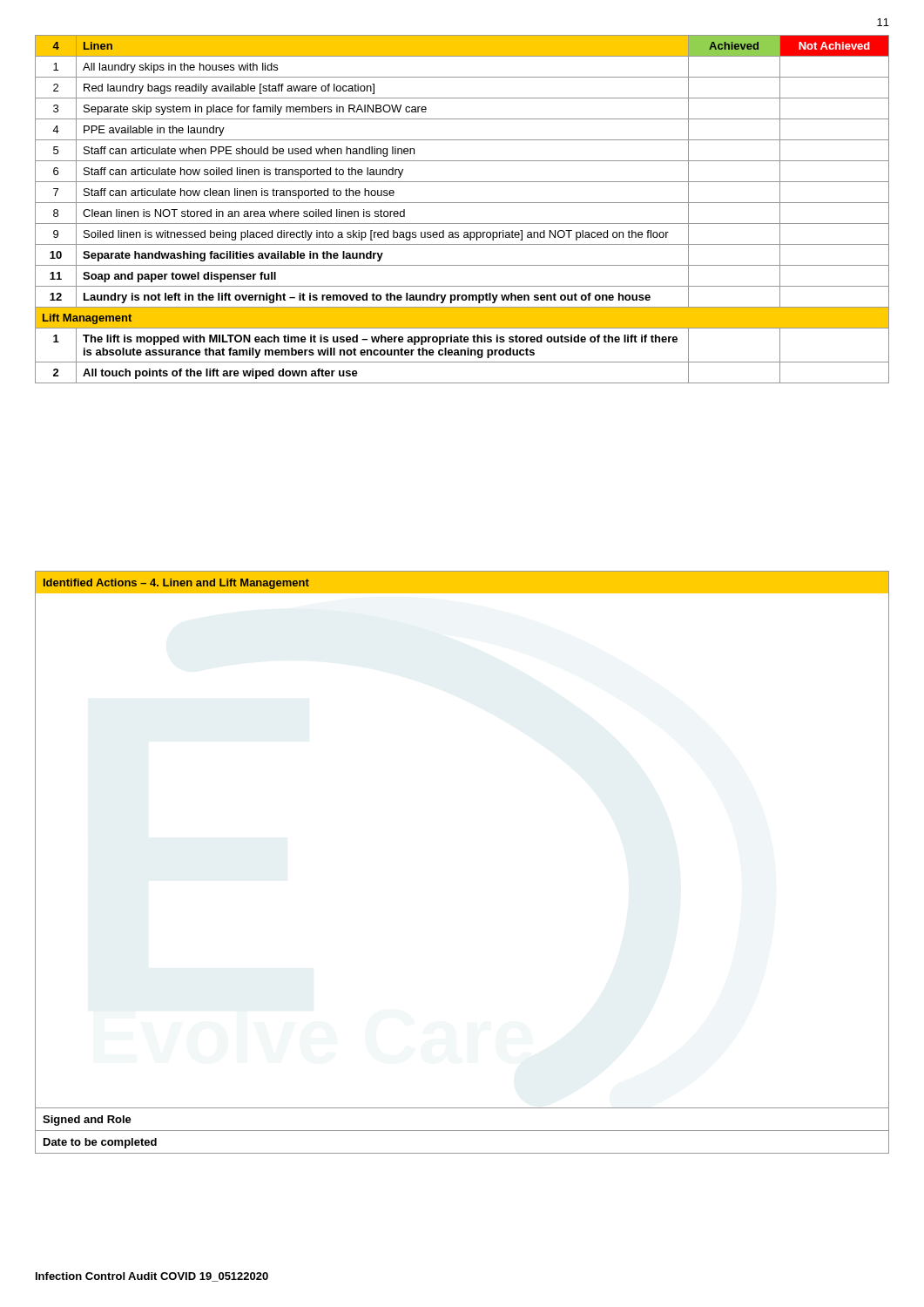The width and height of the screenshot is (924, 1307).
Task: Select the table that reads "Lift Management"
Action: coord(462,209)
